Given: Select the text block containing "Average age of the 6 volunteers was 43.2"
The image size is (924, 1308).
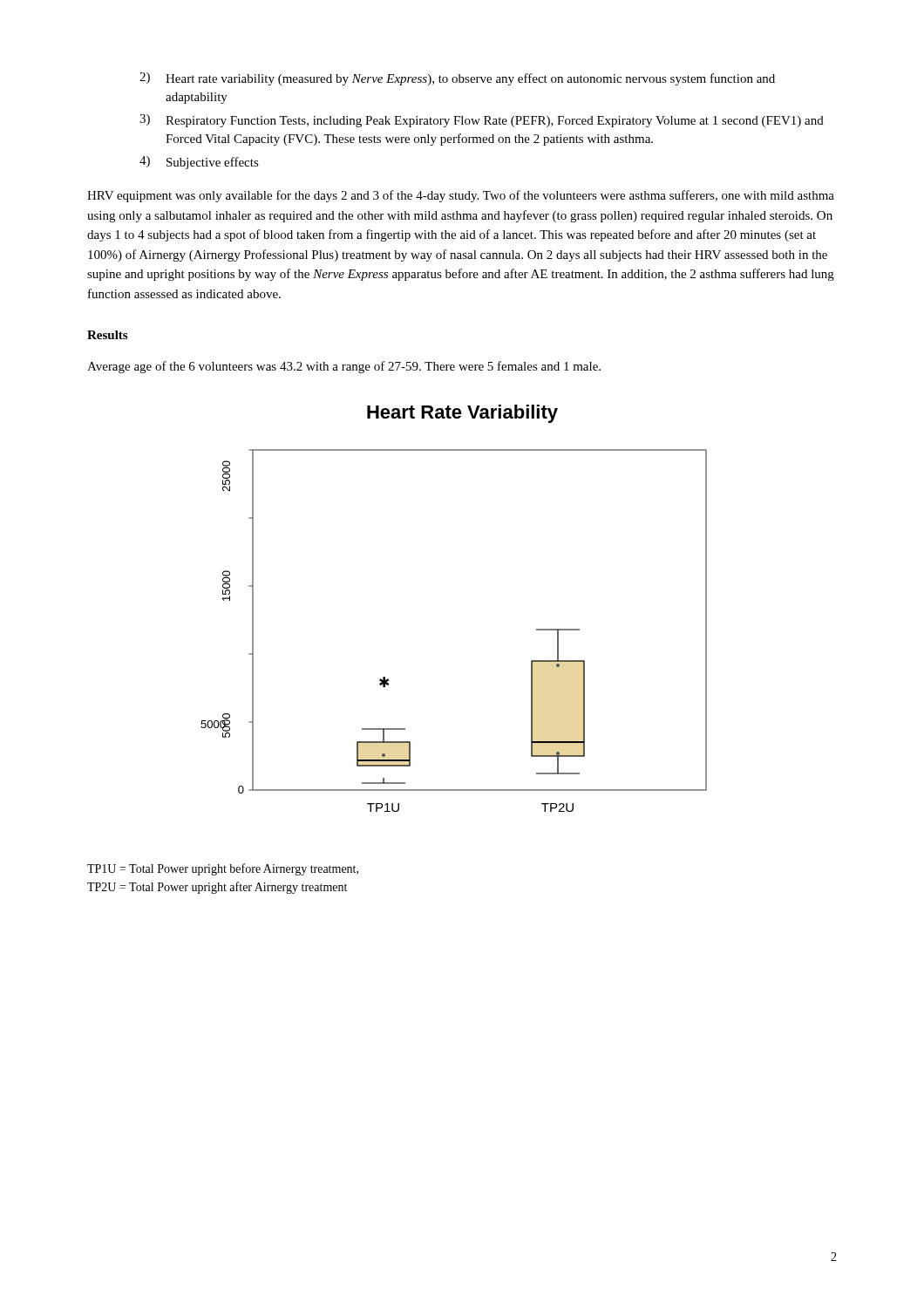Looking at the screenshot, I should pos(344,366).
